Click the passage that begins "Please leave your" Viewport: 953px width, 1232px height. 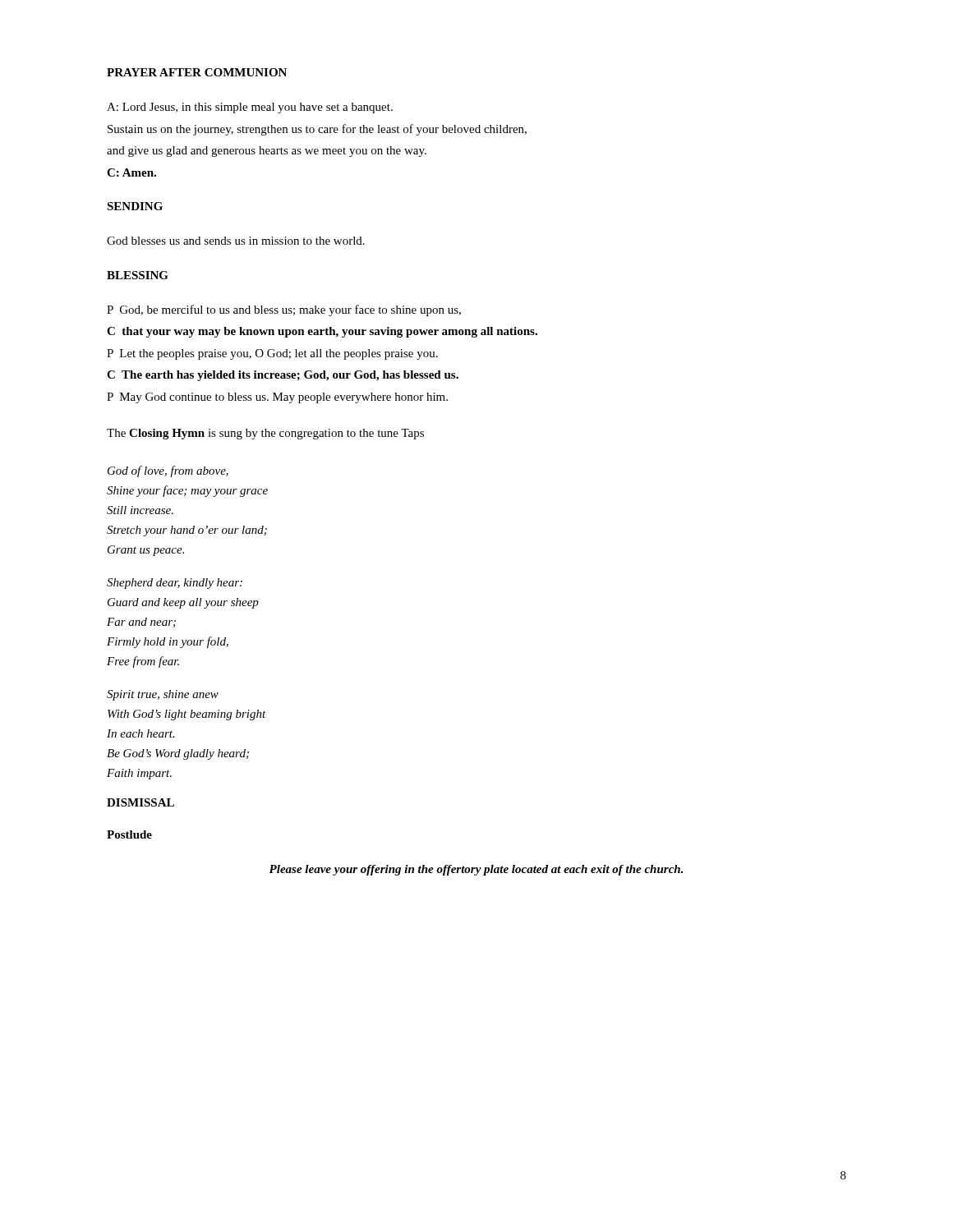476,869
